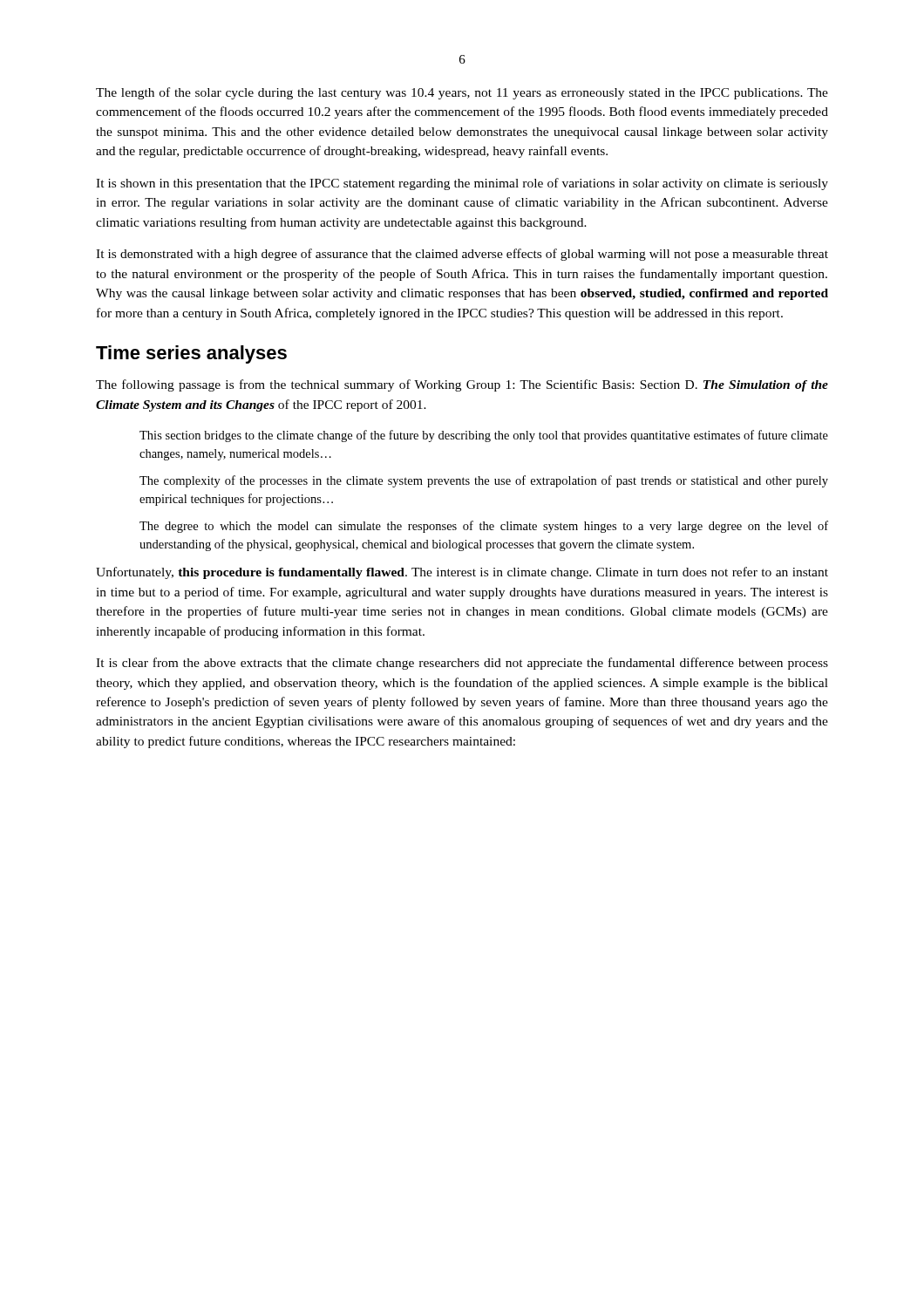The width and height of the screenshot is (924, 1308).
Task: Find the block starting "The length of the solar cycle during"
Action: [462, 122]
